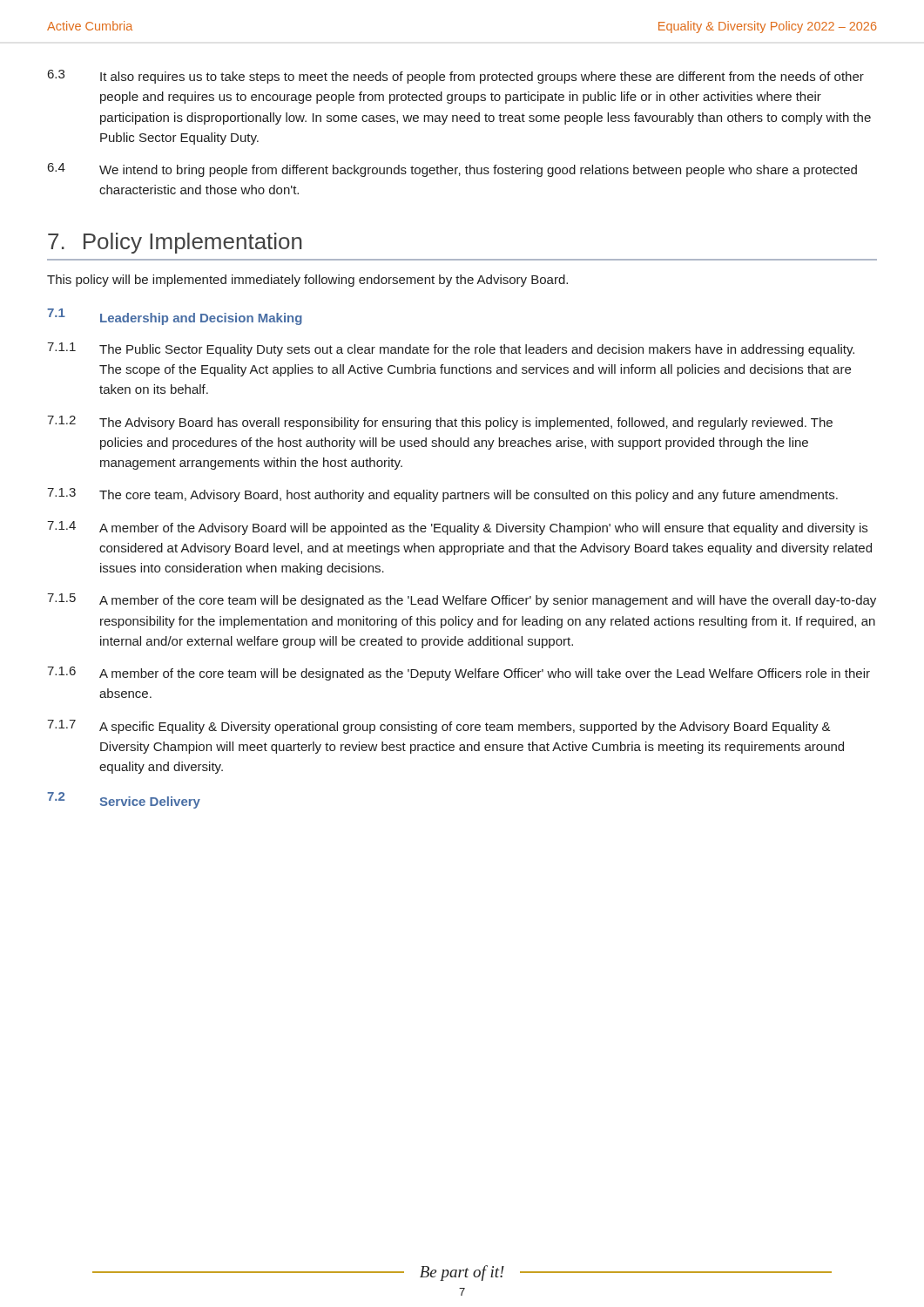Locate the text block starting "7.1.2 The Advisory Board has overall responsibility for"
This screenshot has width=924, height=1307.
click(462, 442)
